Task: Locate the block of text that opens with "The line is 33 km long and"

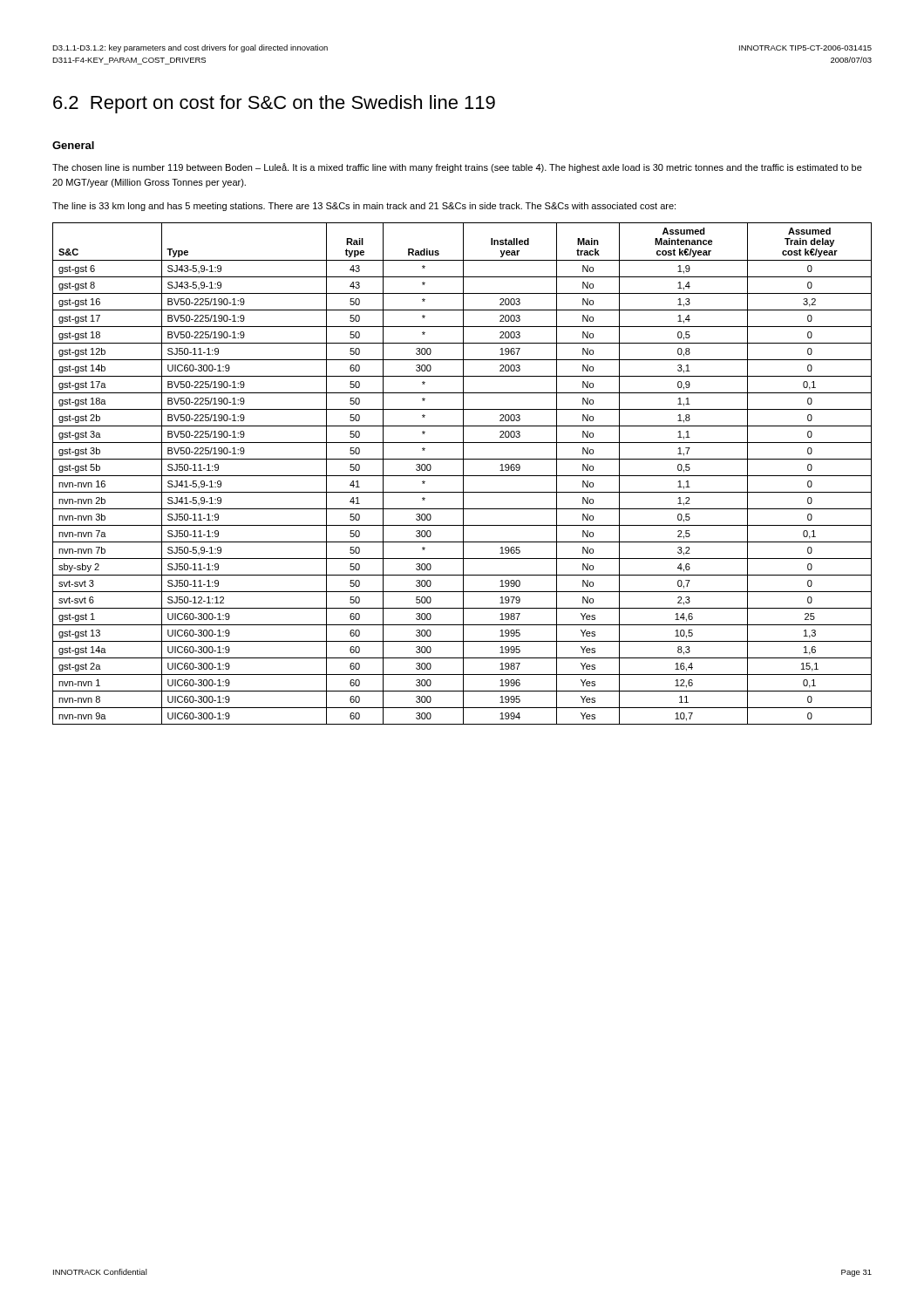Action: (x=364, y=205)
